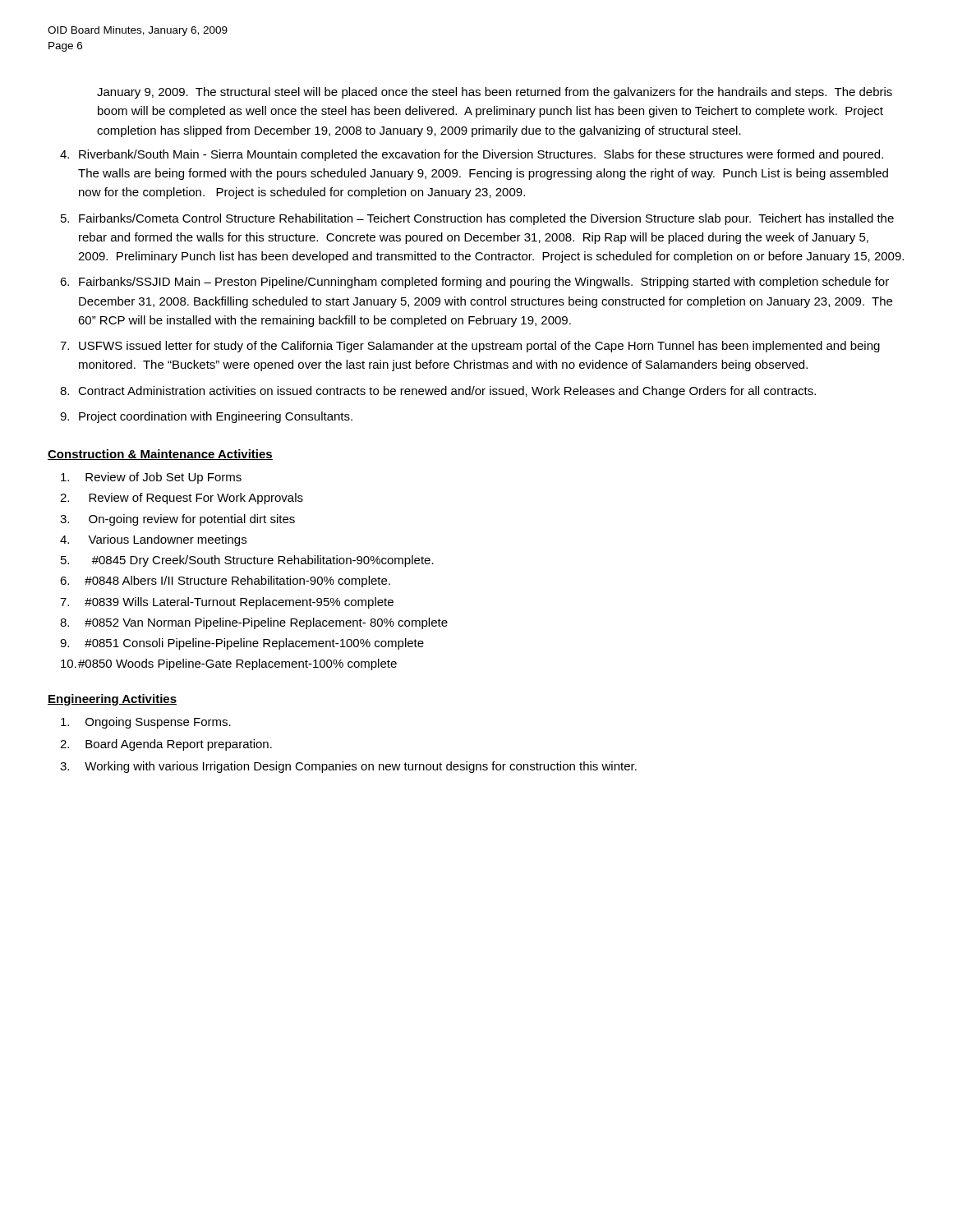
Task: Locate the text block starting "4. Riverbank/South Main - Sierra"
Action: click(483, 173)
